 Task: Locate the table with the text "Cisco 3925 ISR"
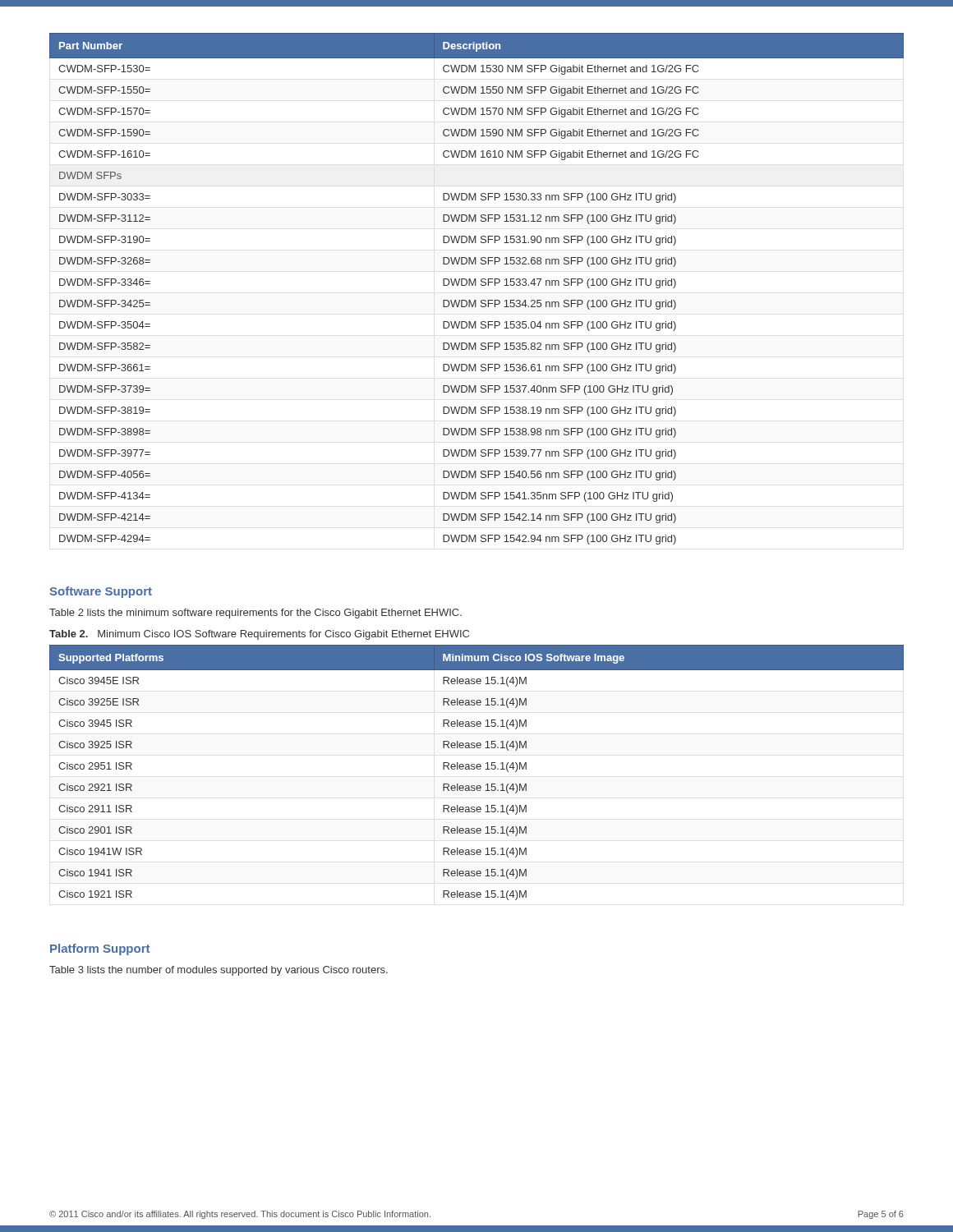coord(476,774)
